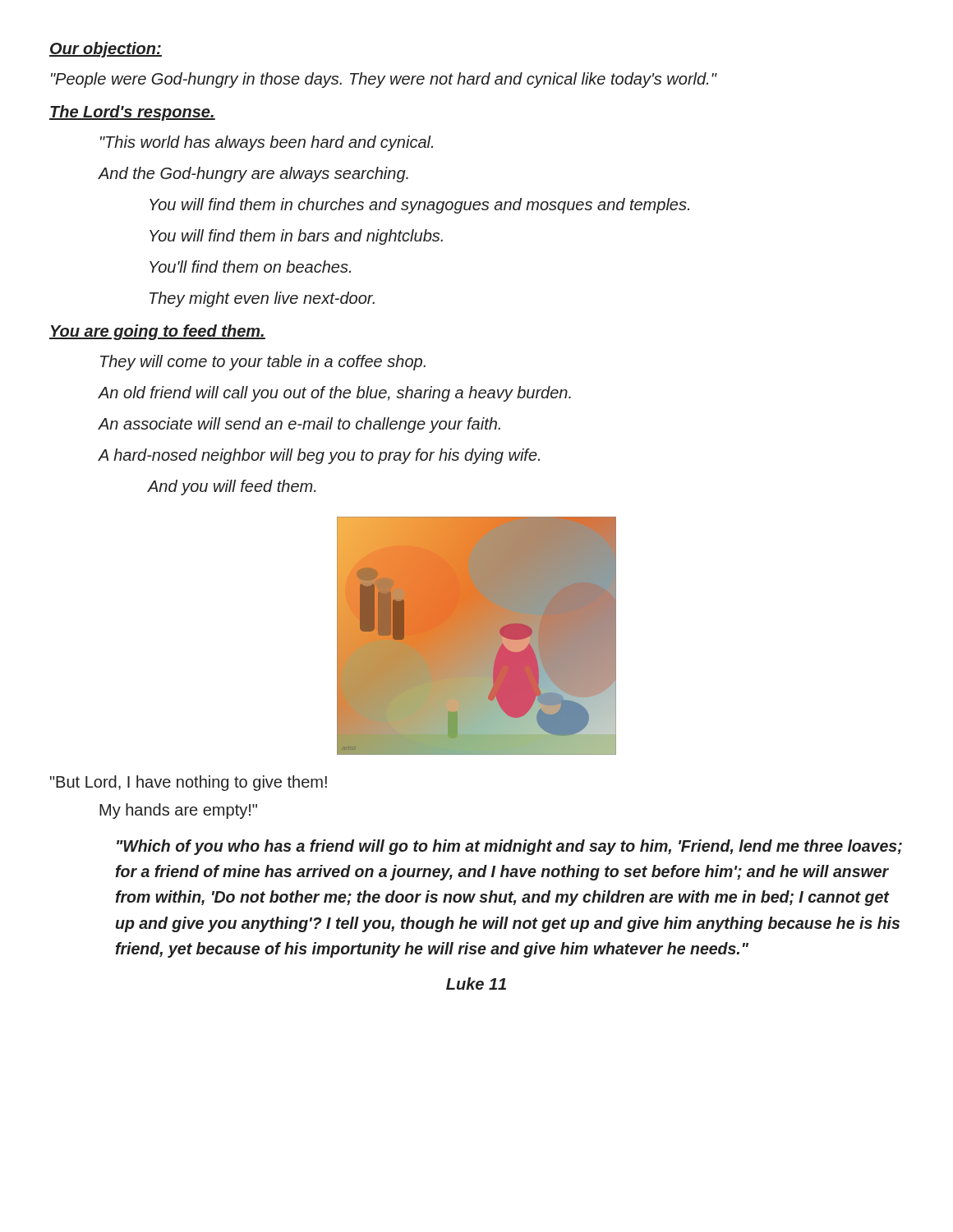This screenshot has height=1232, width=953.
Task: Where is the passage that starts ""Which of you"?
Action: [x=509, y=897]
